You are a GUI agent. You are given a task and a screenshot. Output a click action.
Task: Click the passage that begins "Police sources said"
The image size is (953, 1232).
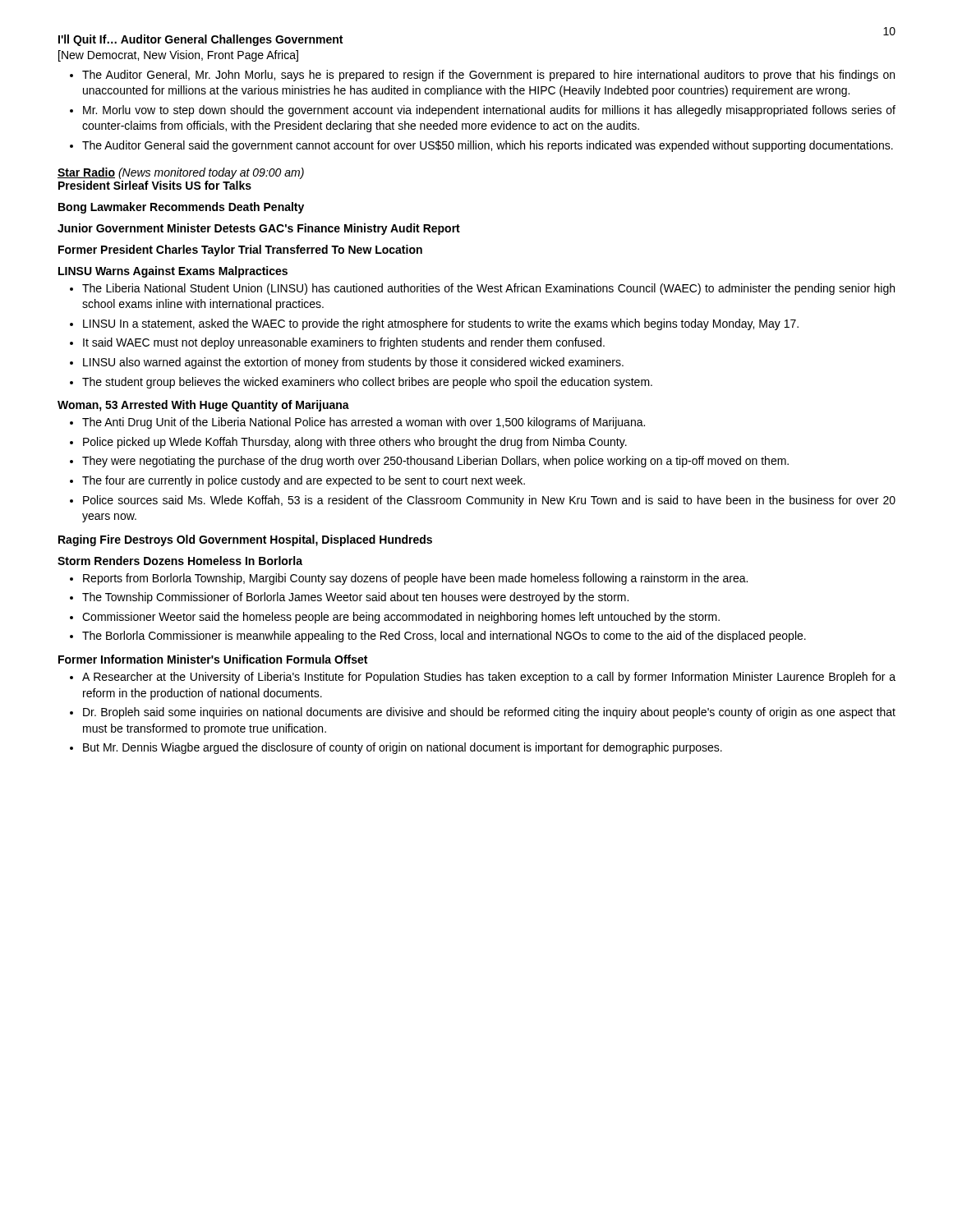tap(489, 508)
